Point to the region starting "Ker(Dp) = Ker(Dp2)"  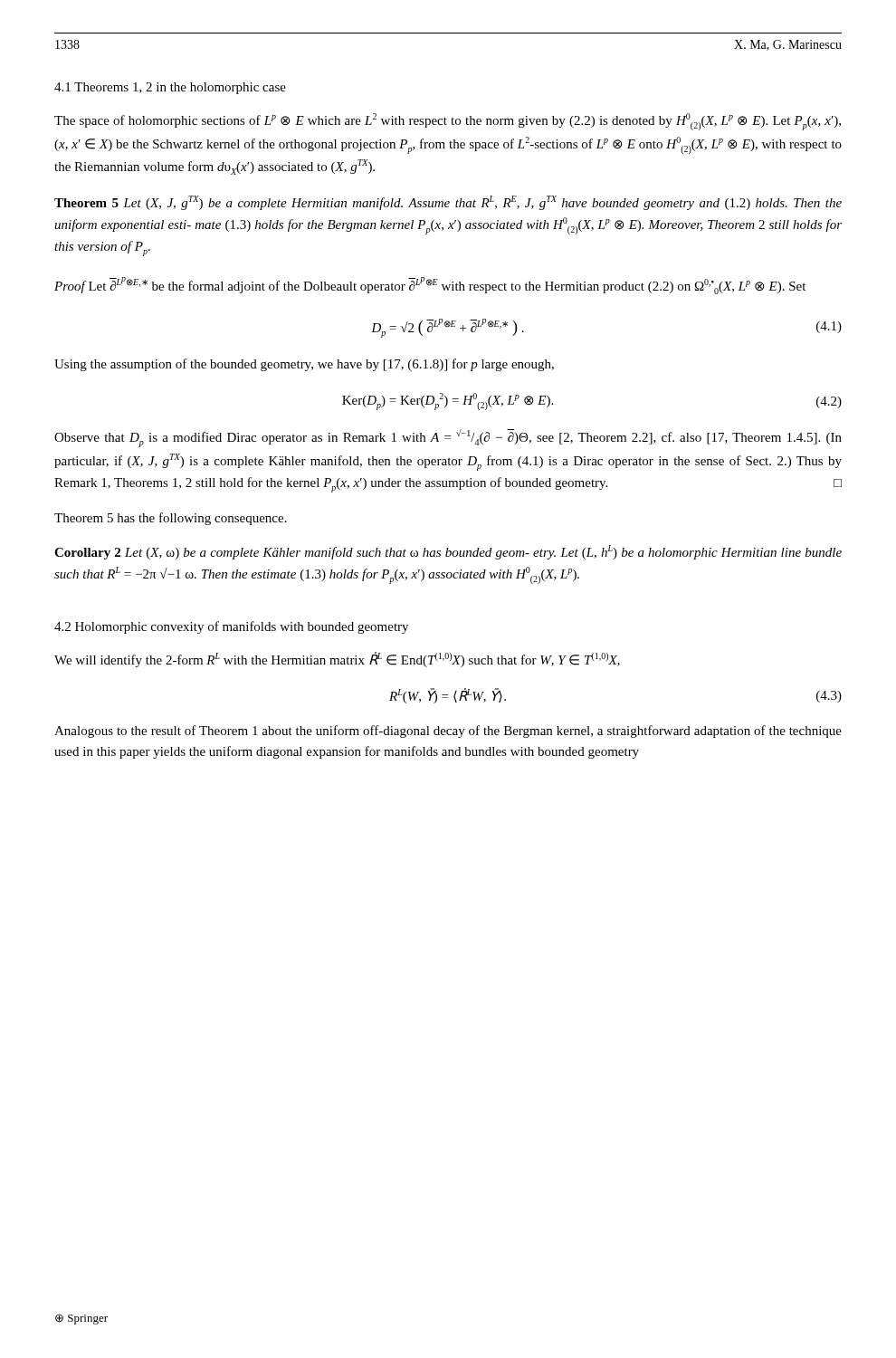click(447, 402)
